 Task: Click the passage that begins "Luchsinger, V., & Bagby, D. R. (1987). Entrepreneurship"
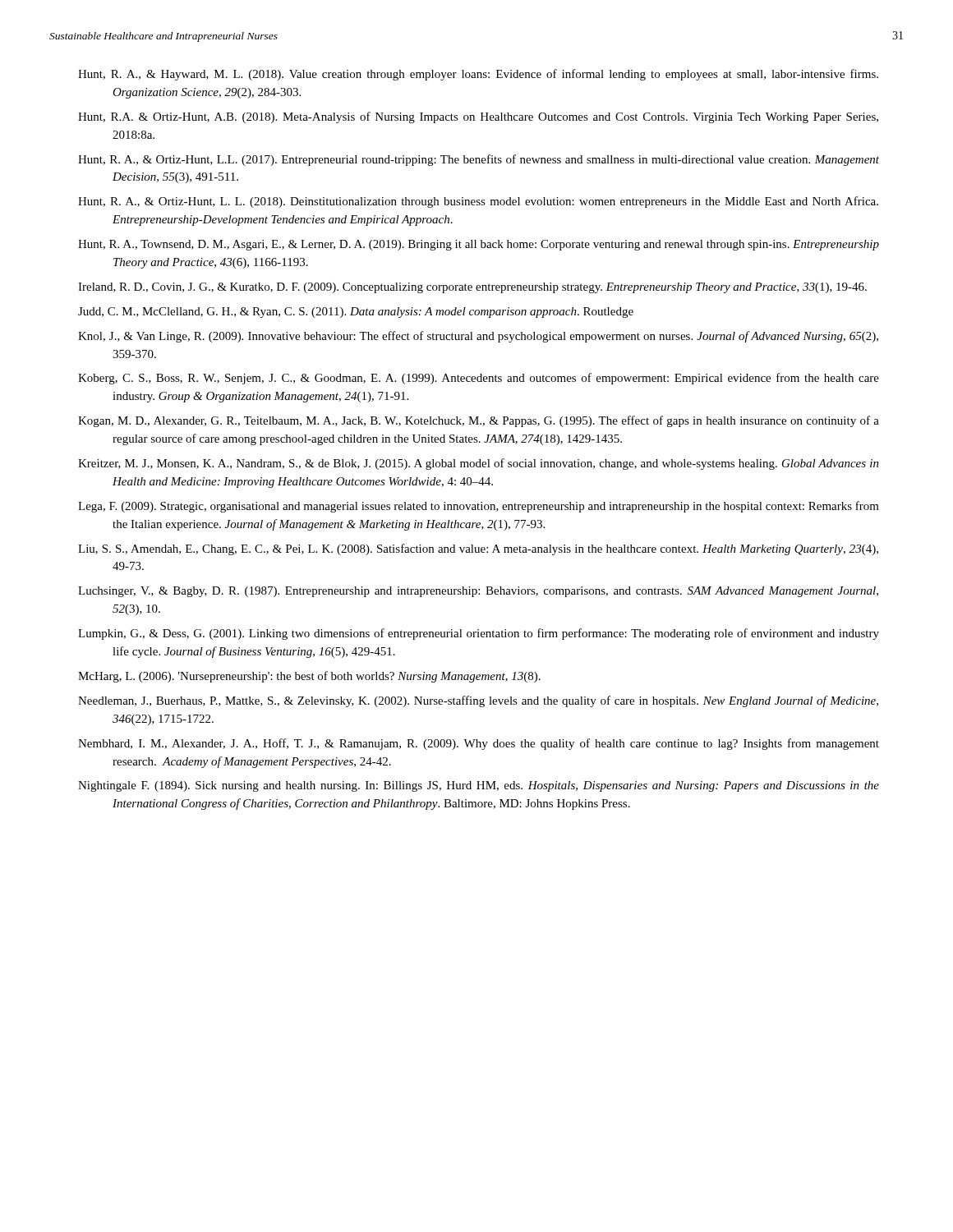pos(479,600)
